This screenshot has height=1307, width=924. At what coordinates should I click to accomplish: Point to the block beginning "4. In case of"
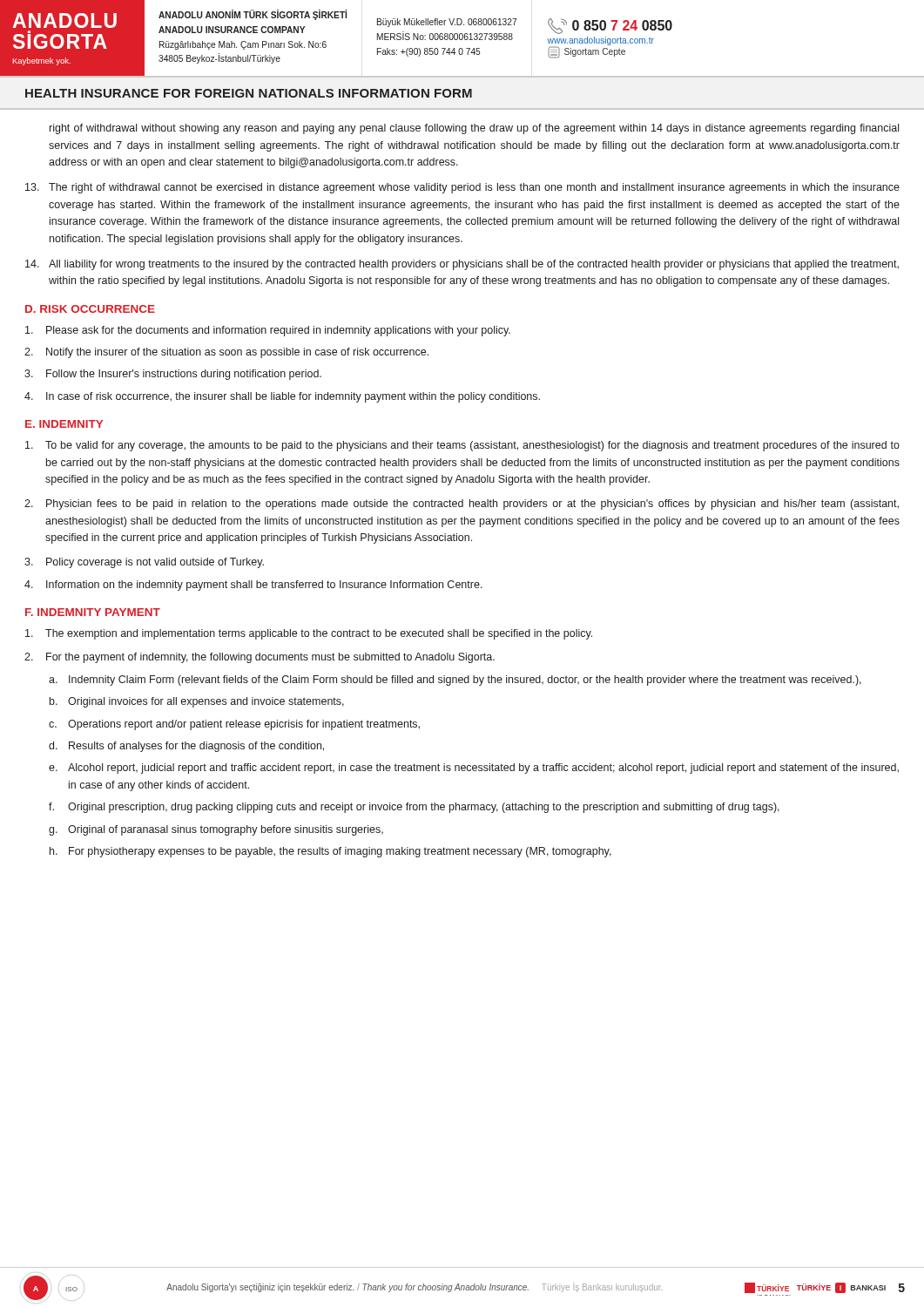click(x=283, y=397)
